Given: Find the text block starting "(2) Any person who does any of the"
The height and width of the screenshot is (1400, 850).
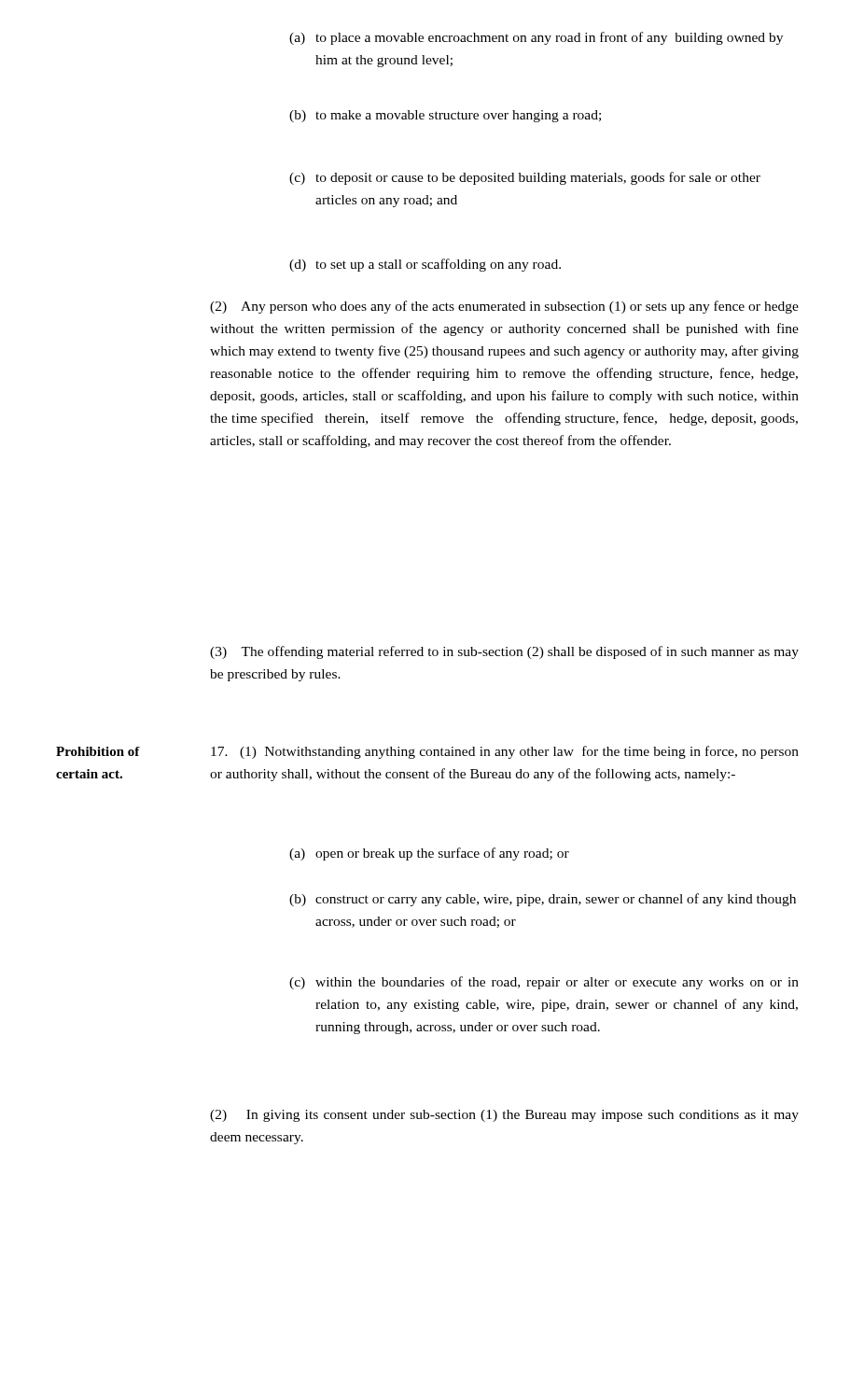Looking at the screenshot, I should point(504,373).
